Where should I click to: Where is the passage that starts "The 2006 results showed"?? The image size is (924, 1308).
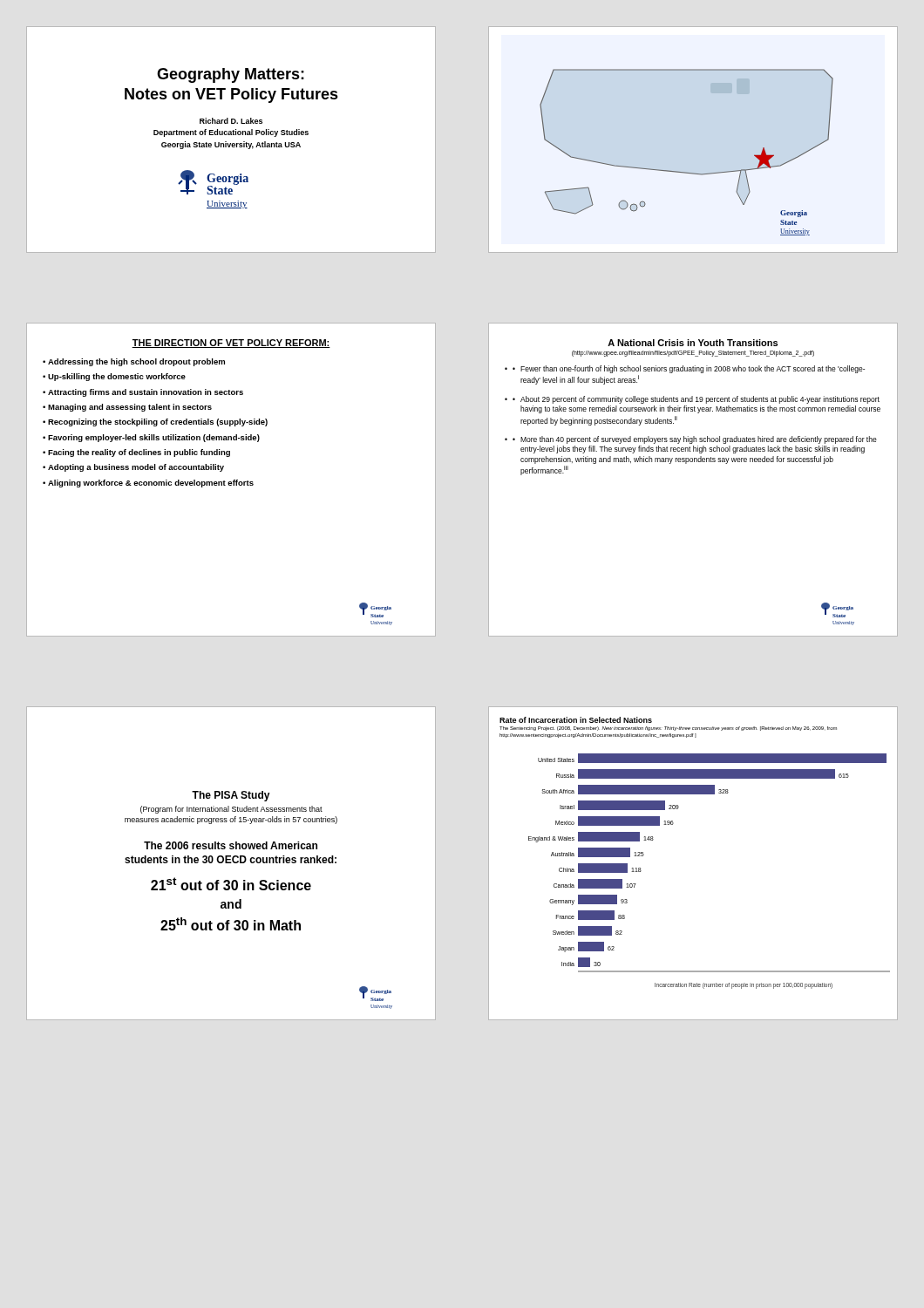(231, 853)
